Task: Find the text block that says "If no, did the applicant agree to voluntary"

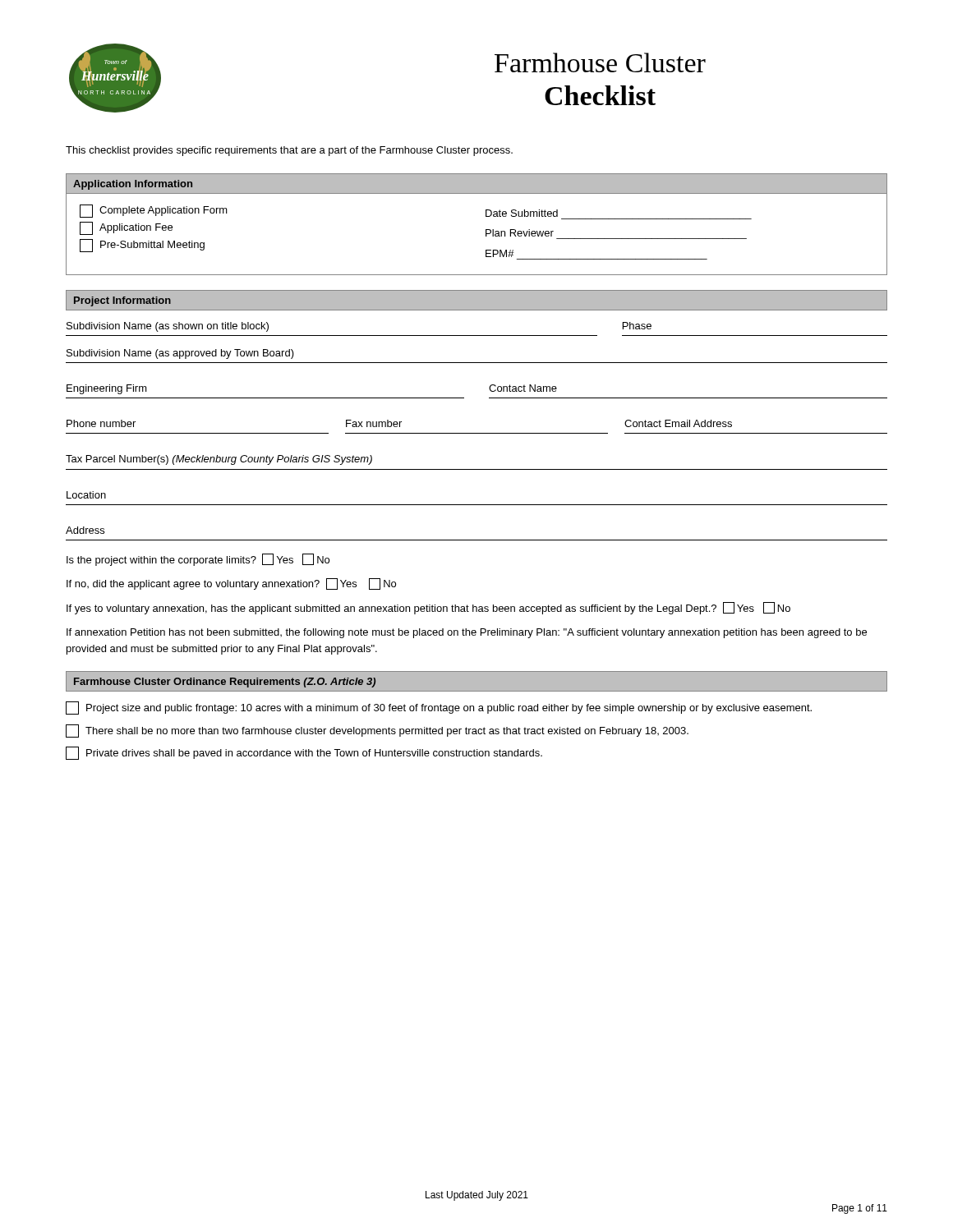Action: click(x=231, y=584)
